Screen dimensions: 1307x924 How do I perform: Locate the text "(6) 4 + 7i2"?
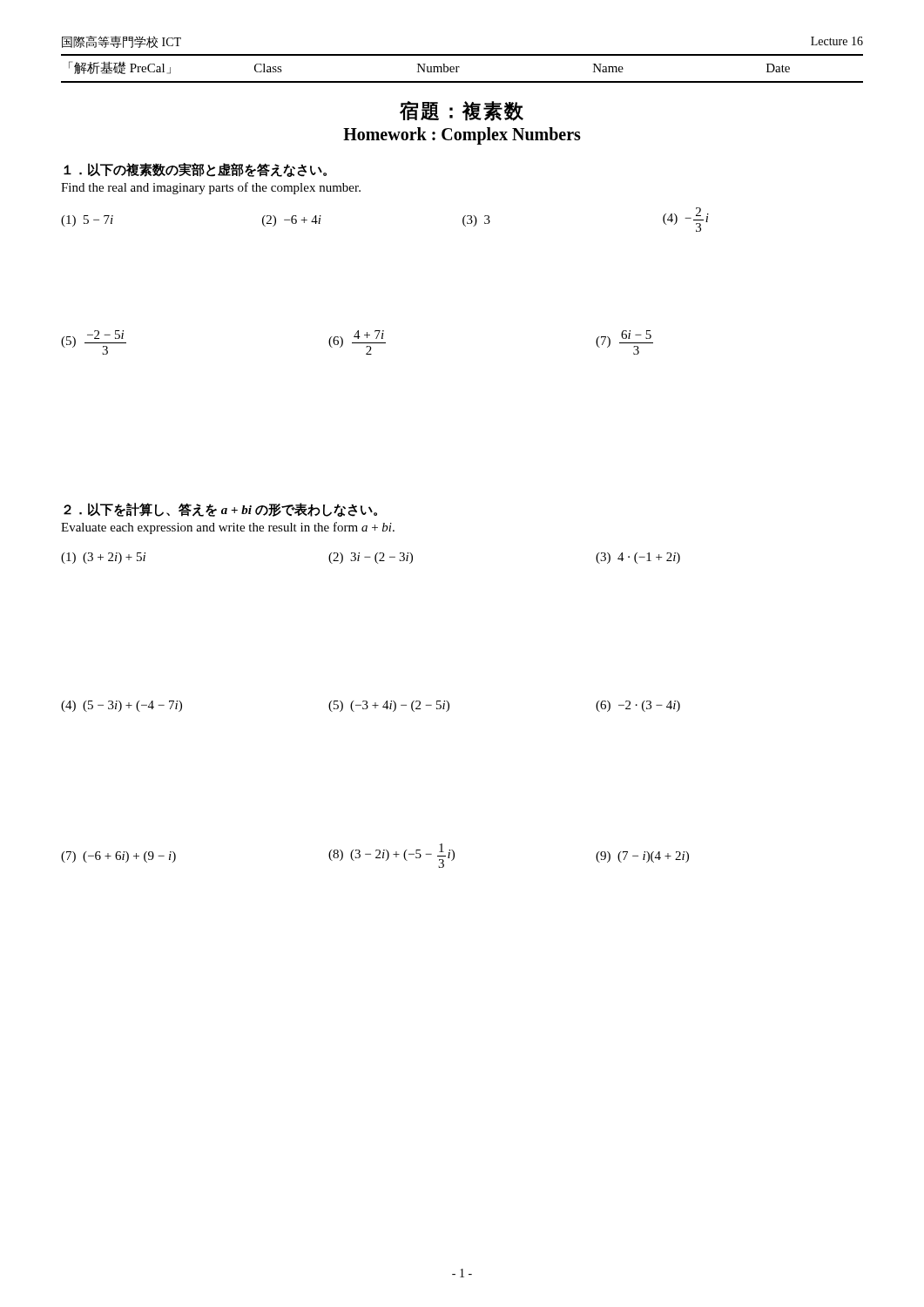[x=358, y=342]
